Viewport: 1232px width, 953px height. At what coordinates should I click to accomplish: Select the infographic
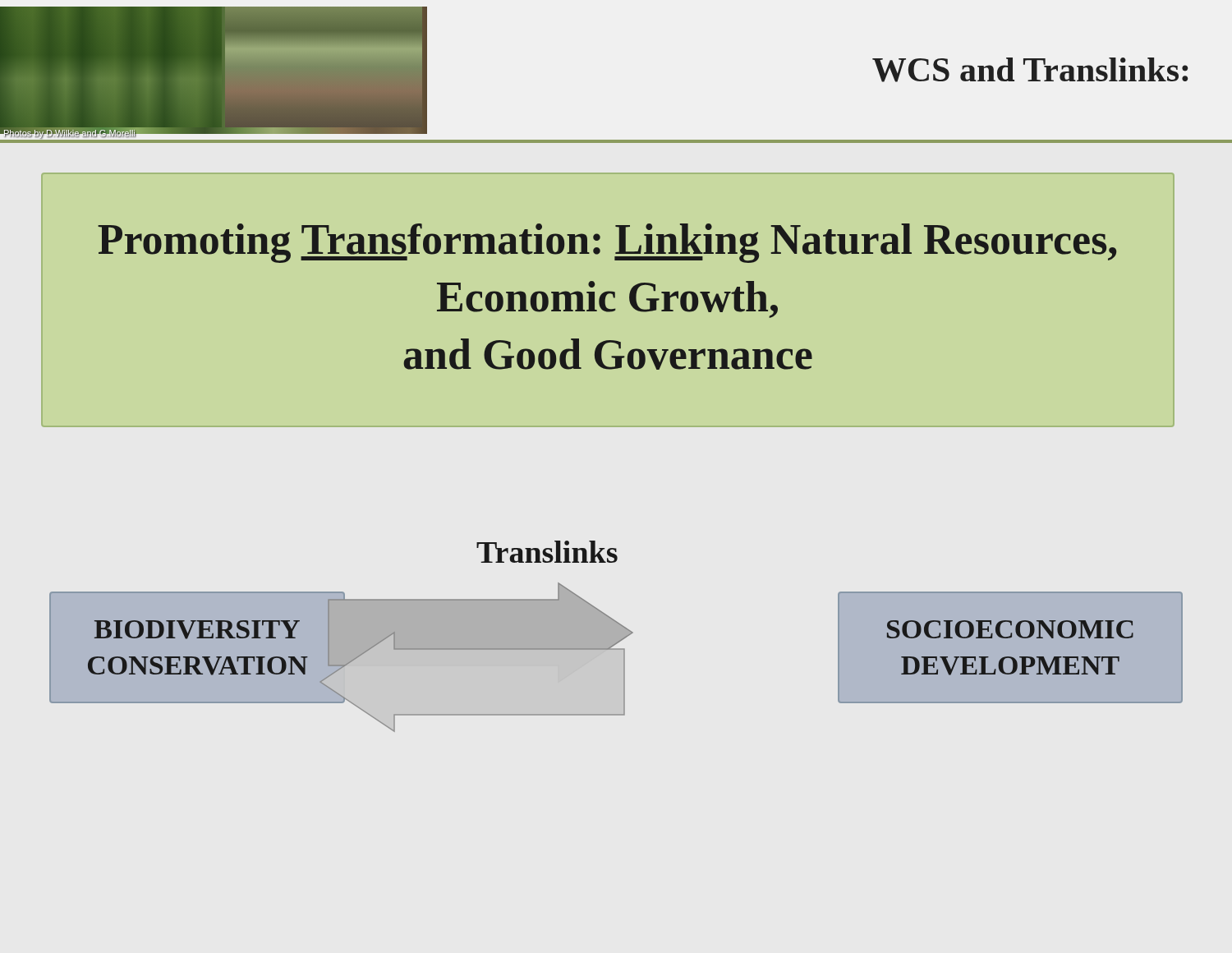pyautogui.click(x=476, y=657)
